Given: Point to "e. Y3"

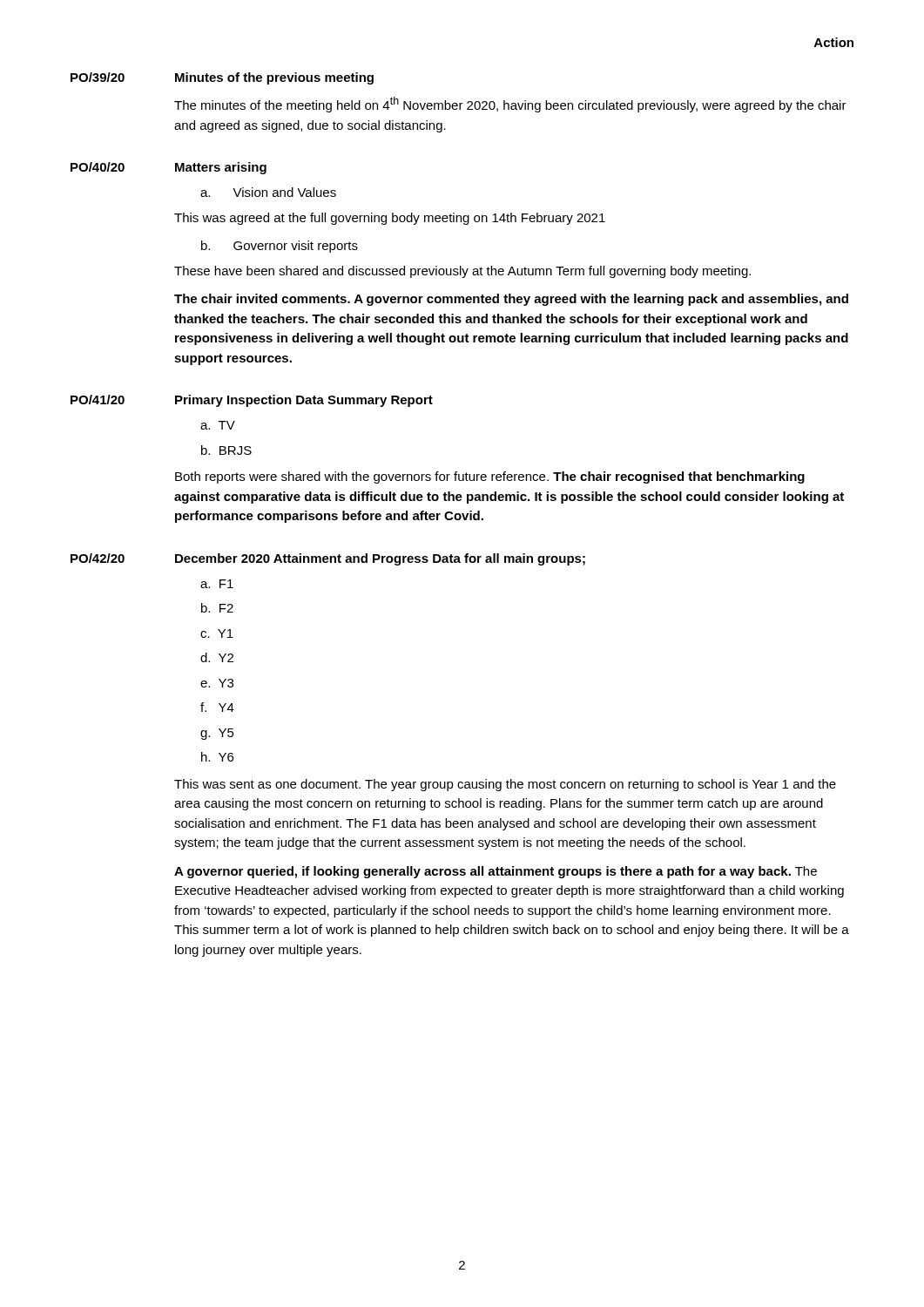Looking at the screenshot, I should point(217,682).
